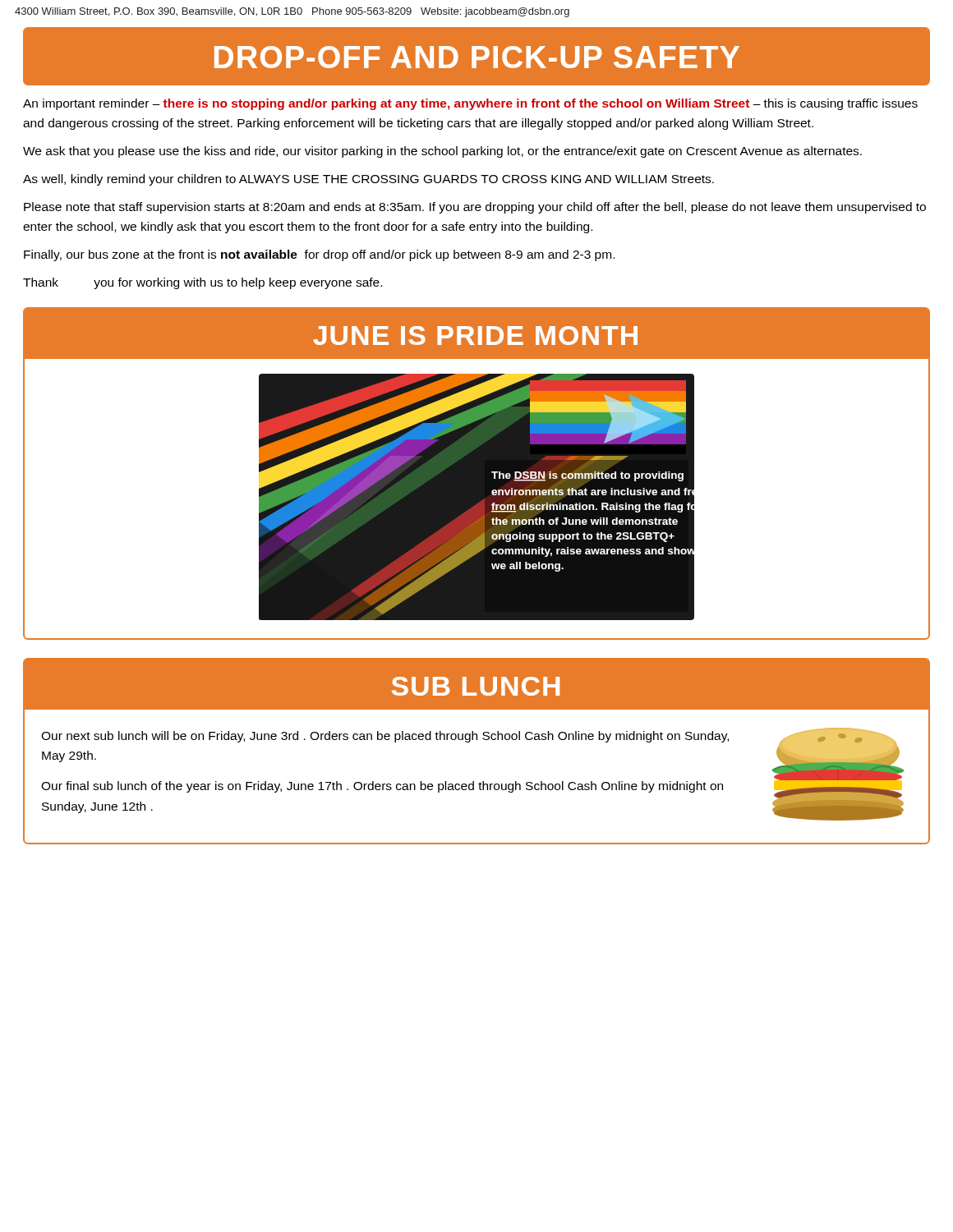
Task: Find the text block starting "As well, kindly remind your children to ALWAYS"
Action: pos(476,179)
